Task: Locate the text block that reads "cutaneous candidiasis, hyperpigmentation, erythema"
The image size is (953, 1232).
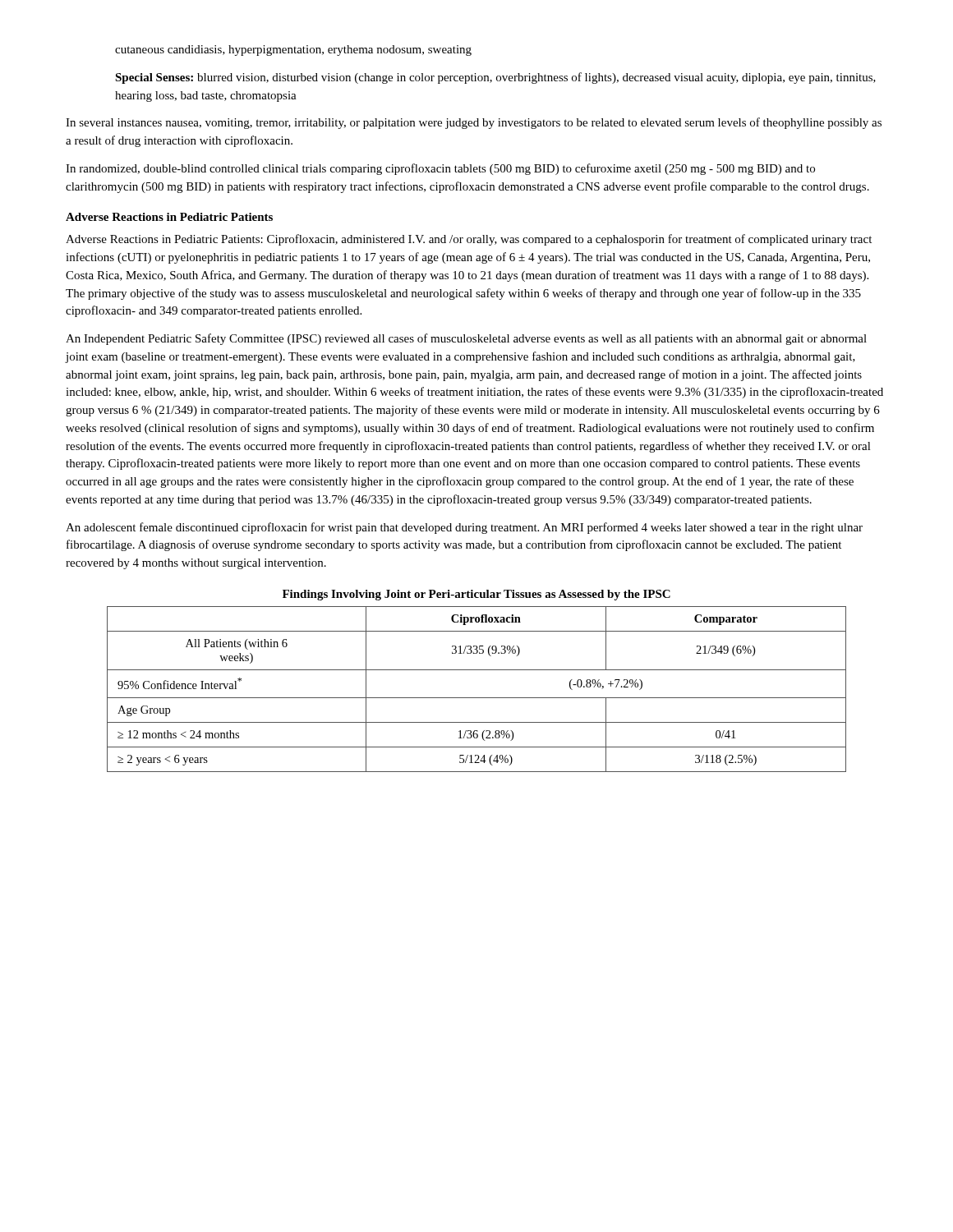Action: tap(501, 73)
